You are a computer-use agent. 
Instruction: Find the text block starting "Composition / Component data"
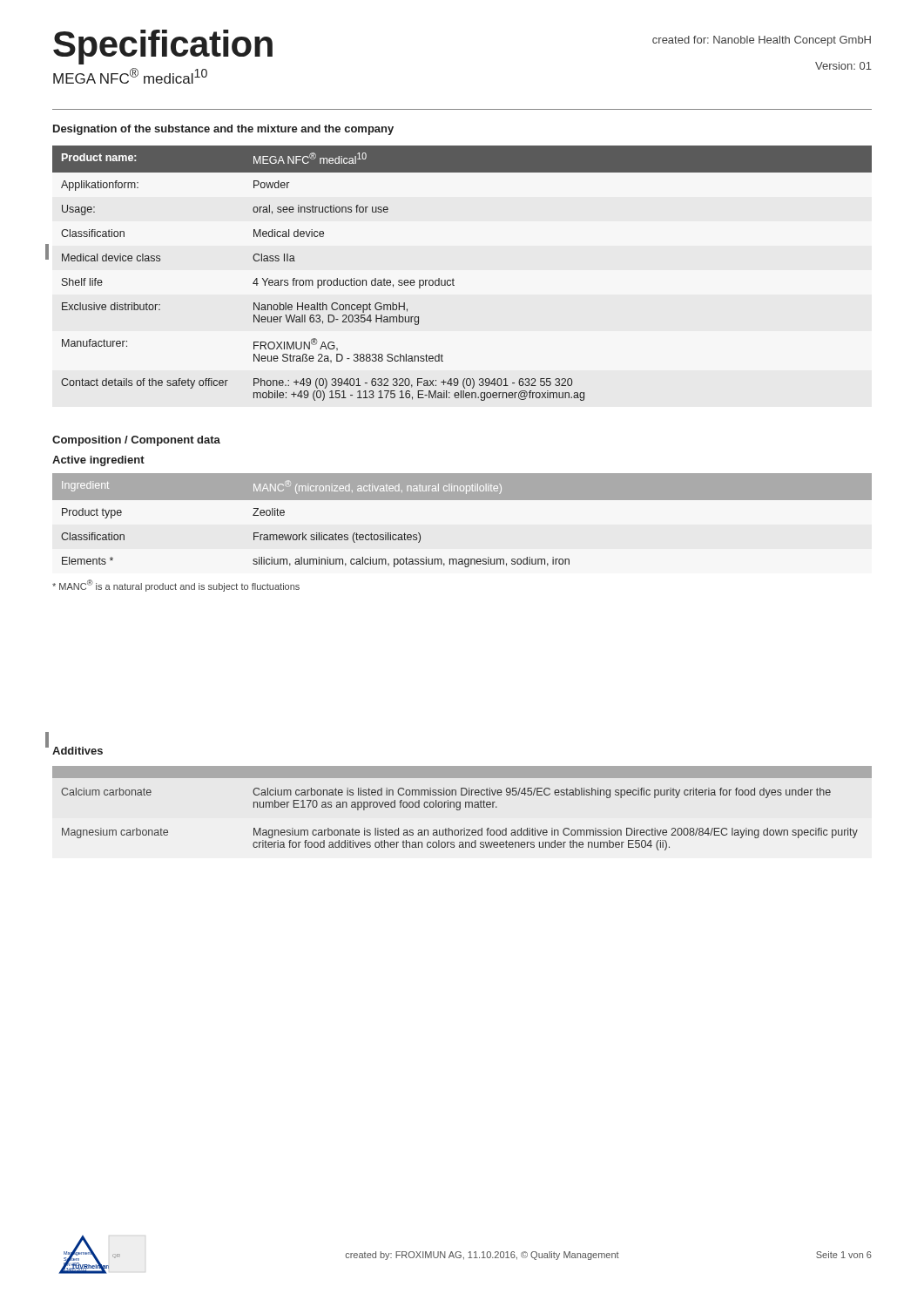(x=136, y=440)
